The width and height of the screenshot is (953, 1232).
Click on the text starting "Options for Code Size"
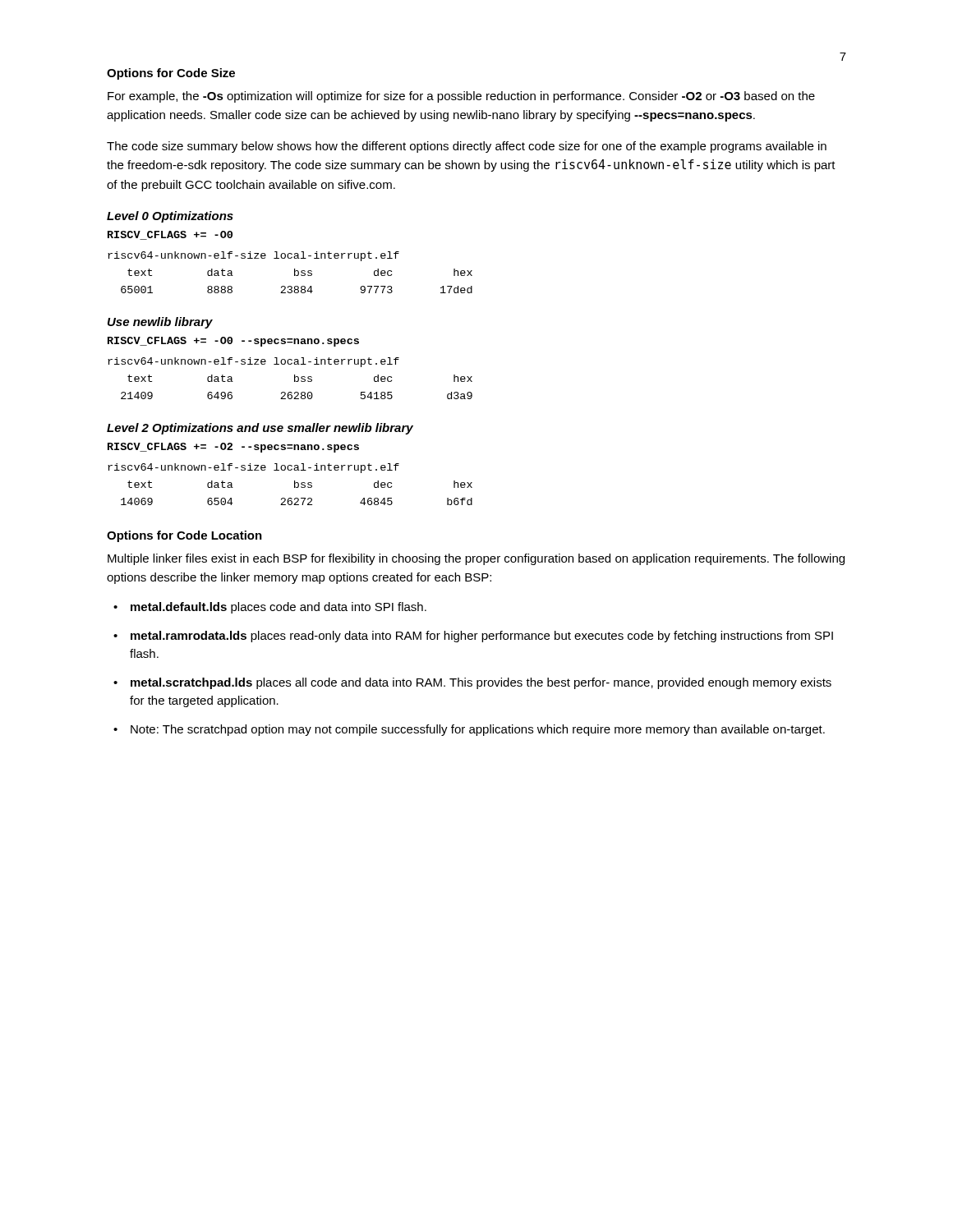171,73
